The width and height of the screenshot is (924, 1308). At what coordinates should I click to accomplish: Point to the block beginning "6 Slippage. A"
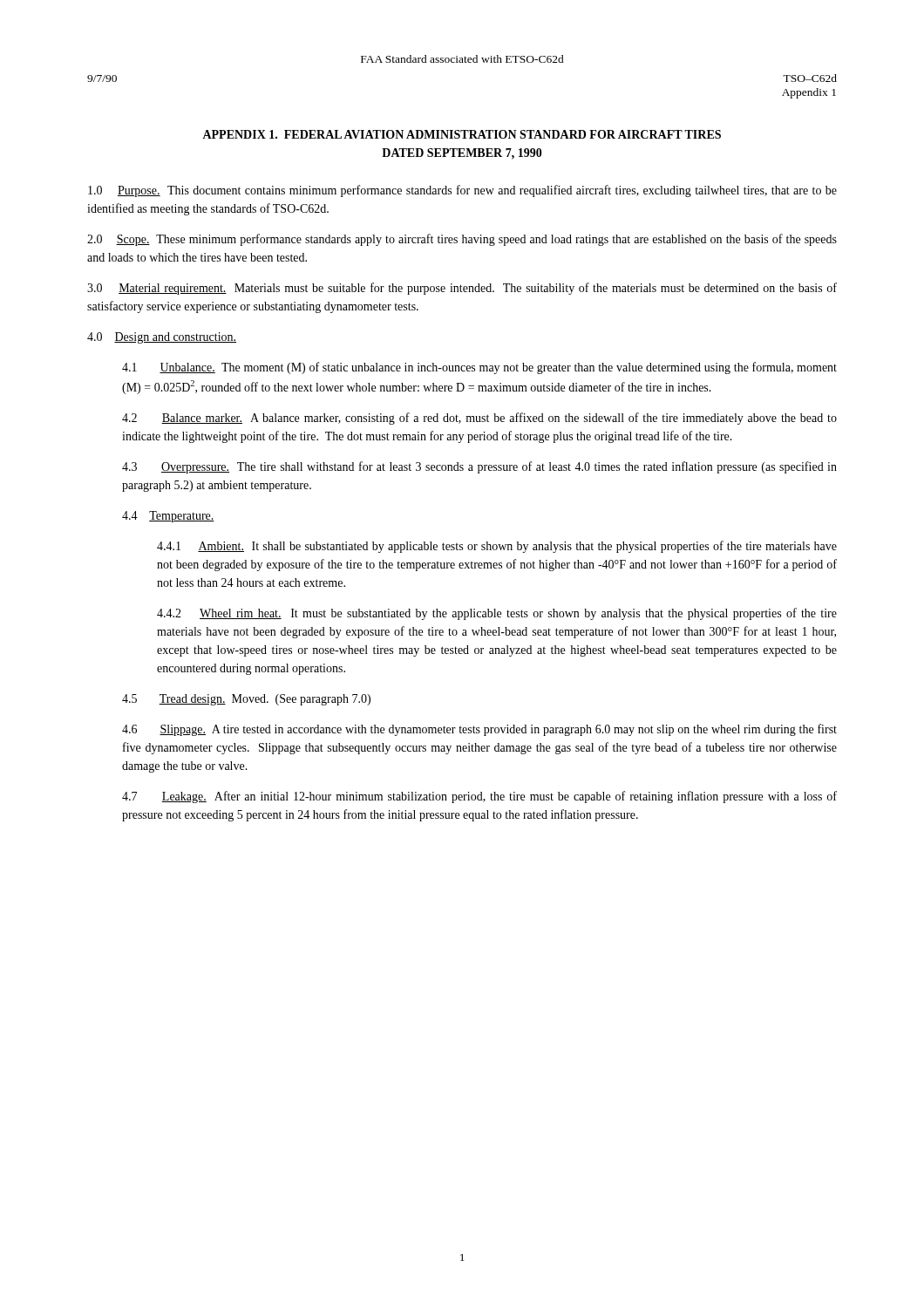tap(479, 747)
